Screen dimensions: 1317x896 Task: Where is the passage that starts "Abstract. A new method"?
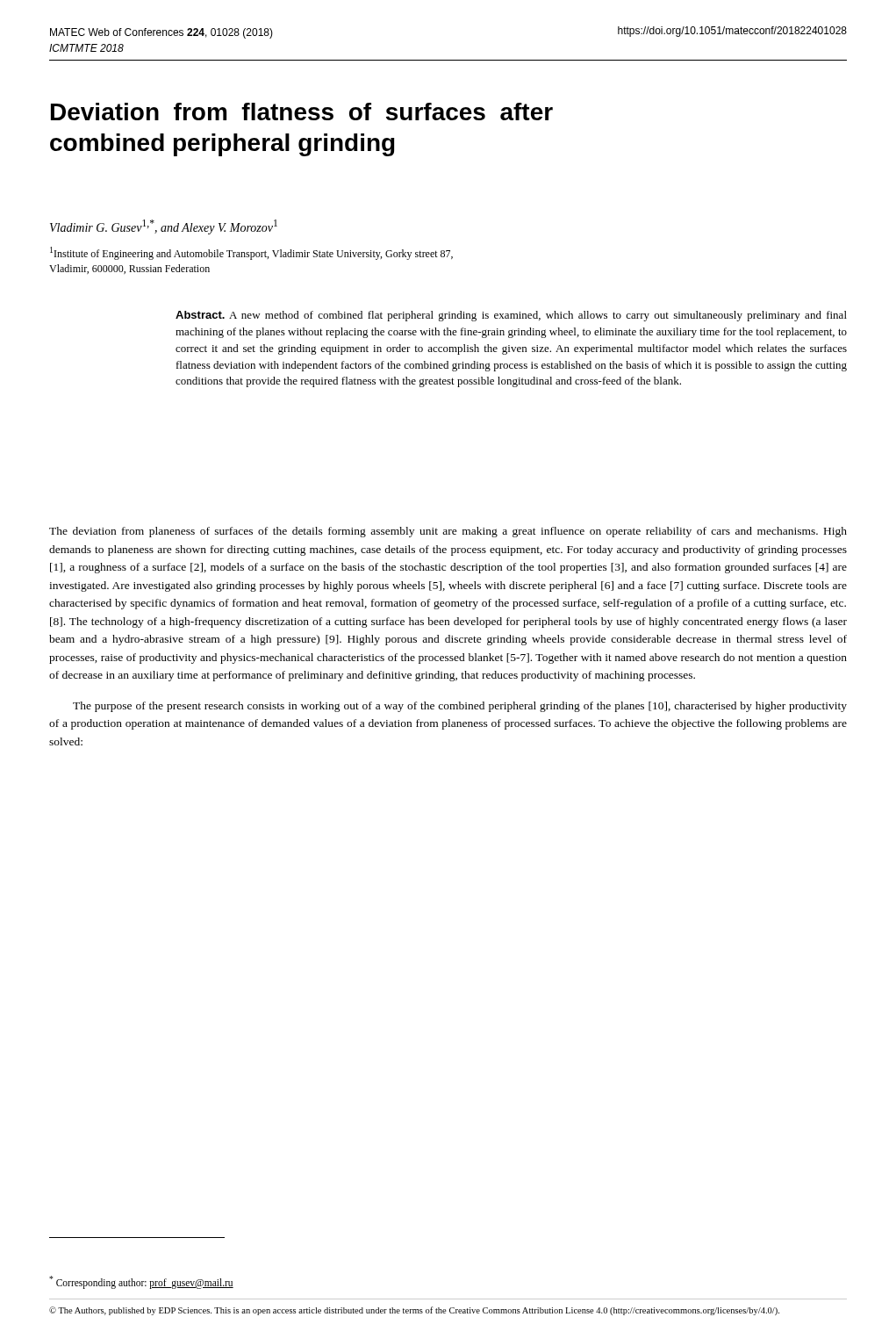pos(511,348)
